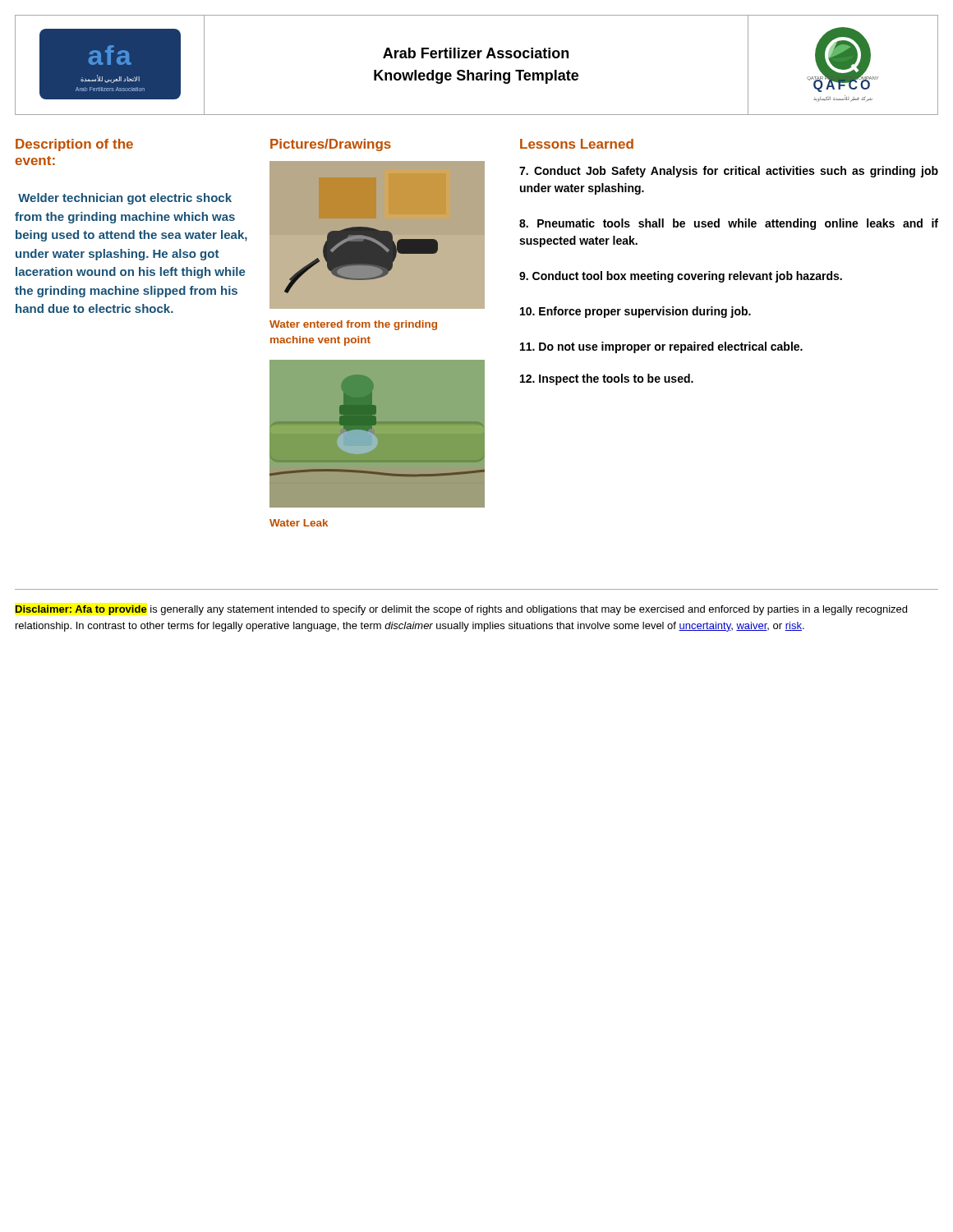Find the list item that reads "11. Do not"
This screenshot has width=953, height=1232.
tap(661, 347)
